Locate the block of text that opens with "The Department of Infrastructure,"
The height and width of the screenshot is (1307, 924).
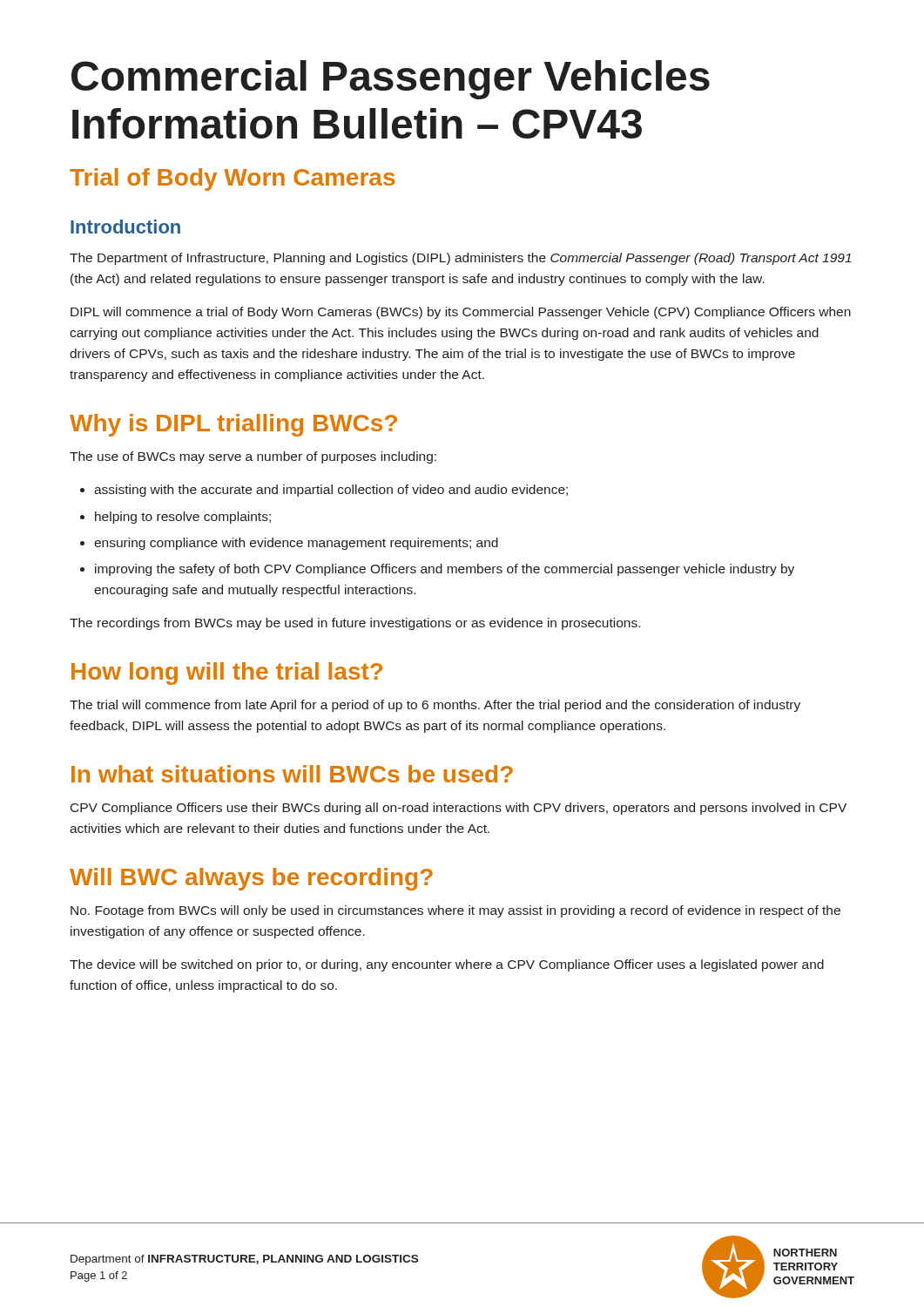pyautogui.click(x=462, y=269)
